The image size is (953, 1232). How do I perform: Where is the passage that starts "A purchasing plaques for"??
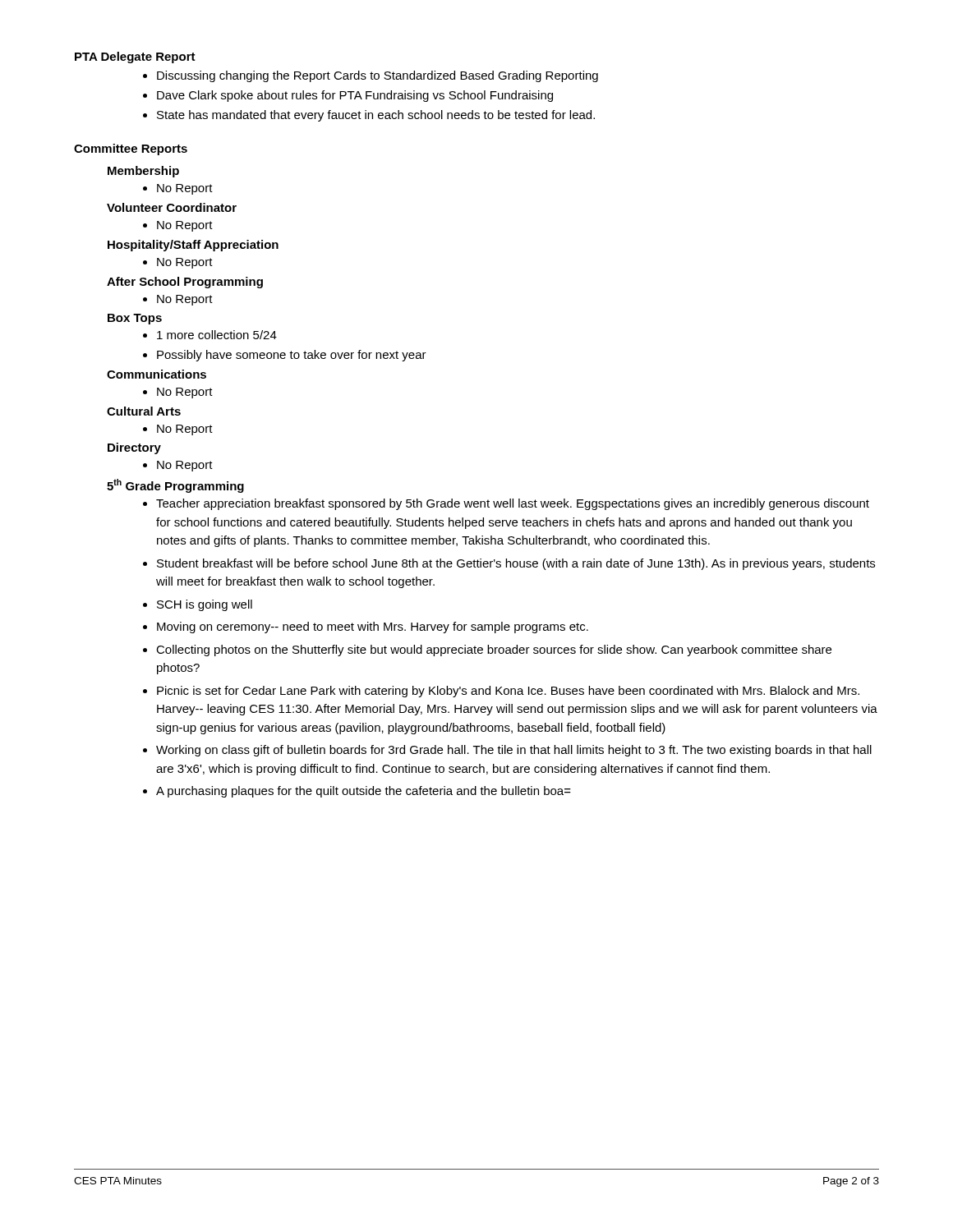tap(364, 791)
